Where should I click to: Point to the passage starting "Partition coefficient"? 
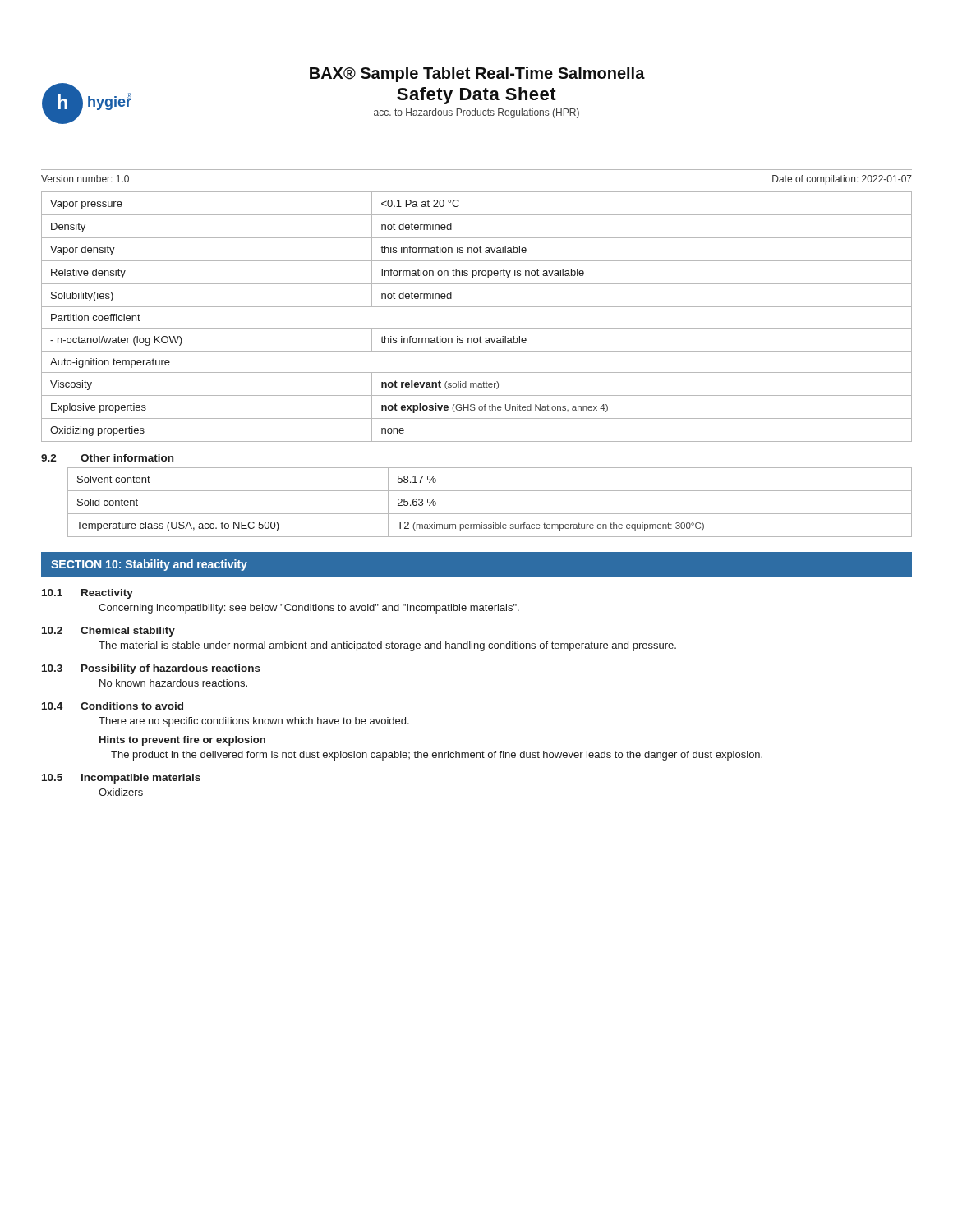coord(95,317)
